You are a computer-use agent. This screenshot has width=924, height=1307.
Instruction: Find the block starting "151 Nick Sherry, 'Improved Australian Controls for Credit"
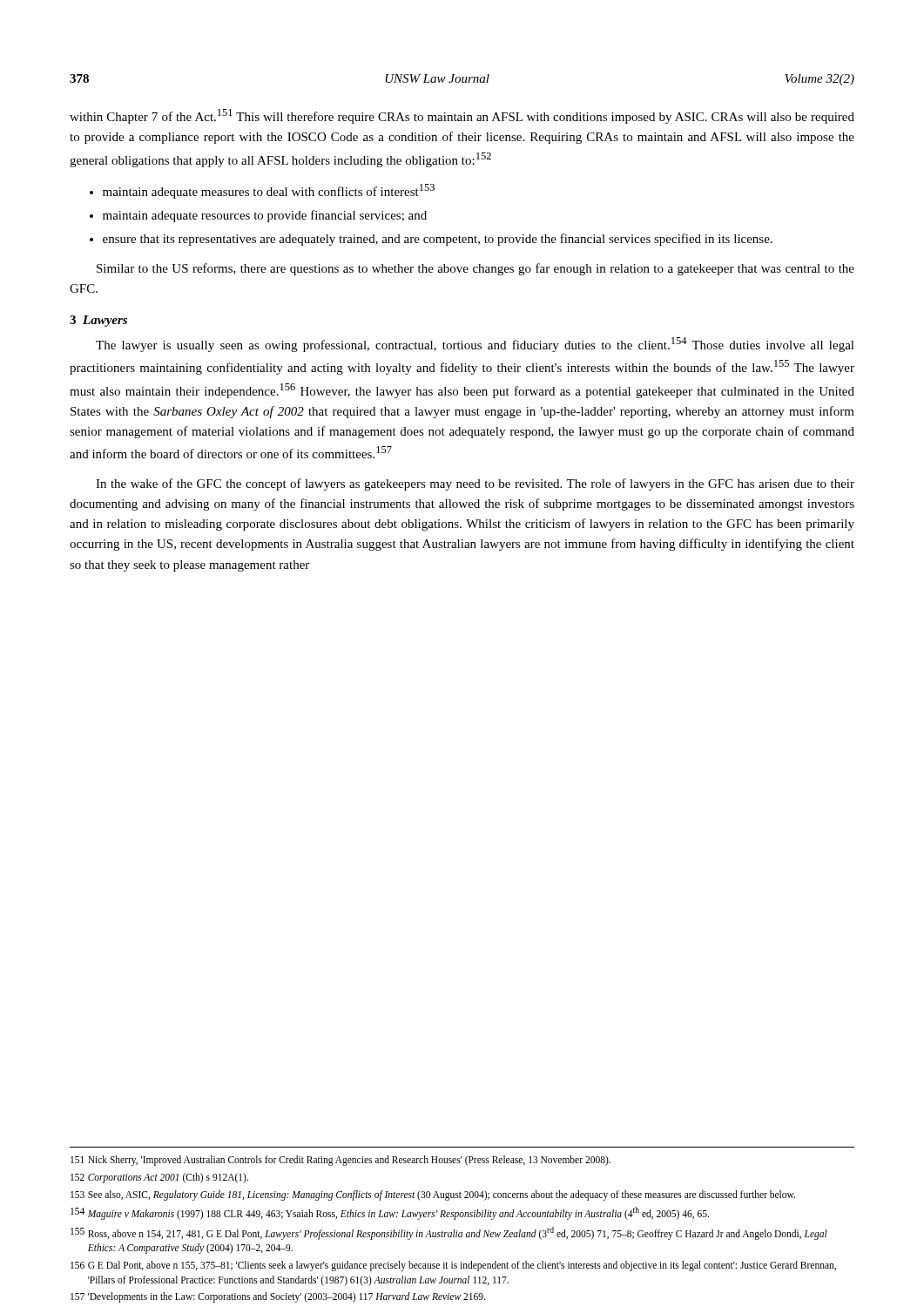click(461, 1160)
